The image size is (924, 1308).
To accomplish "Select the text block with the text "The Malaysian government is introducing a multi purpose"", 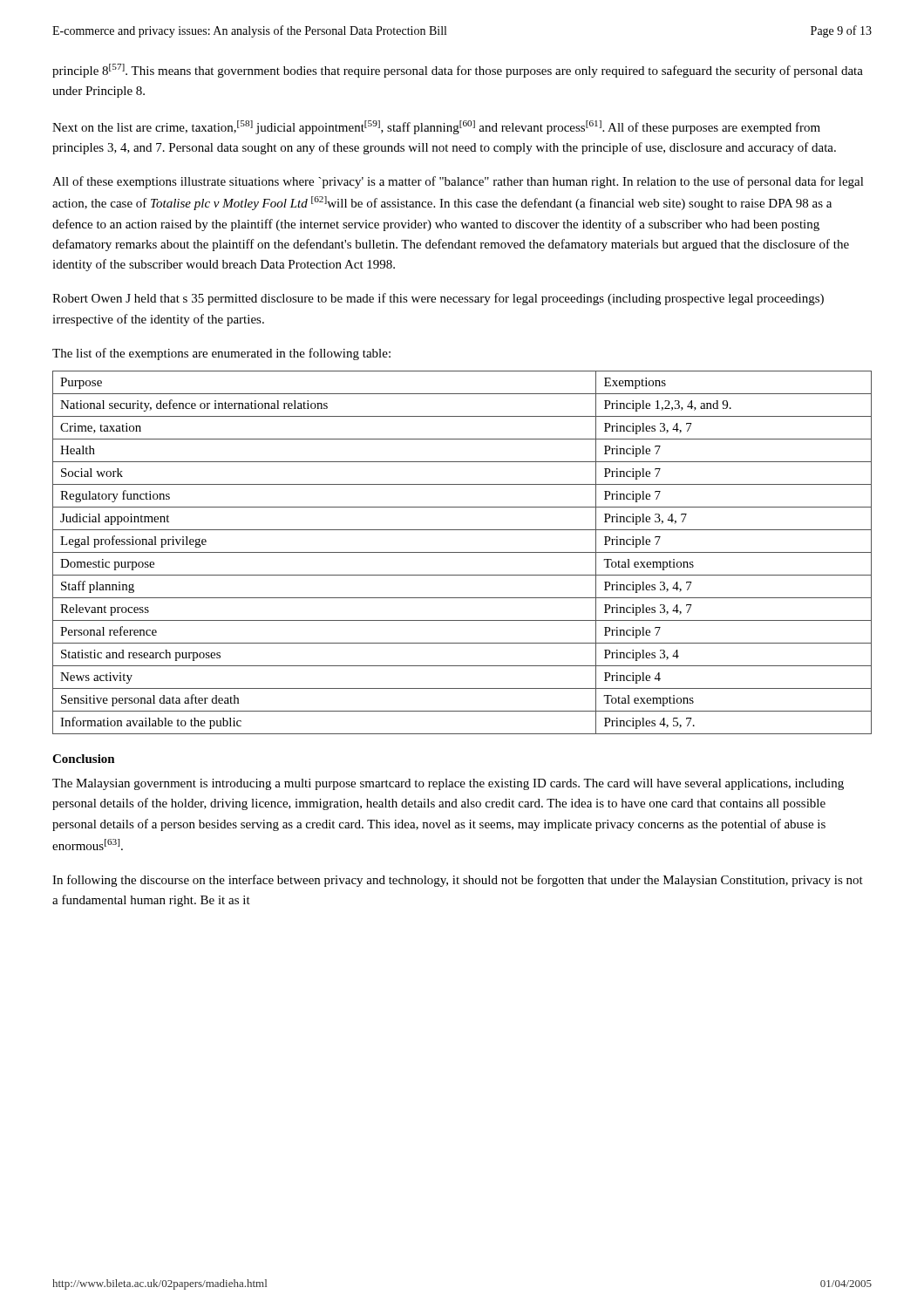I will [448, 814].
